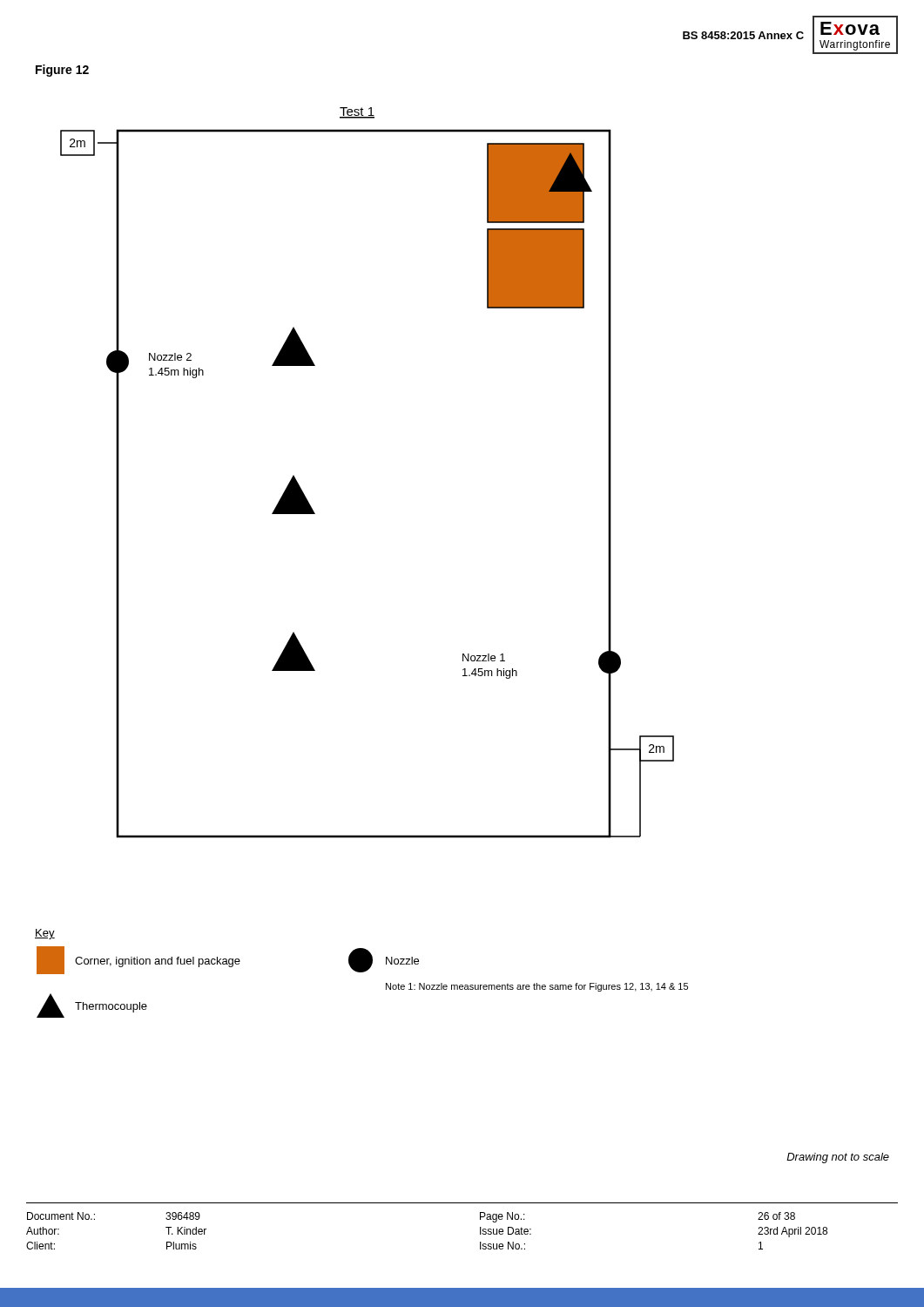Screen dimensions: 1307x924
Task: Locate the caption that opens with "Key Corner, ignition and fuel package"
Action: pyautogui.click(x=462, y=974)
